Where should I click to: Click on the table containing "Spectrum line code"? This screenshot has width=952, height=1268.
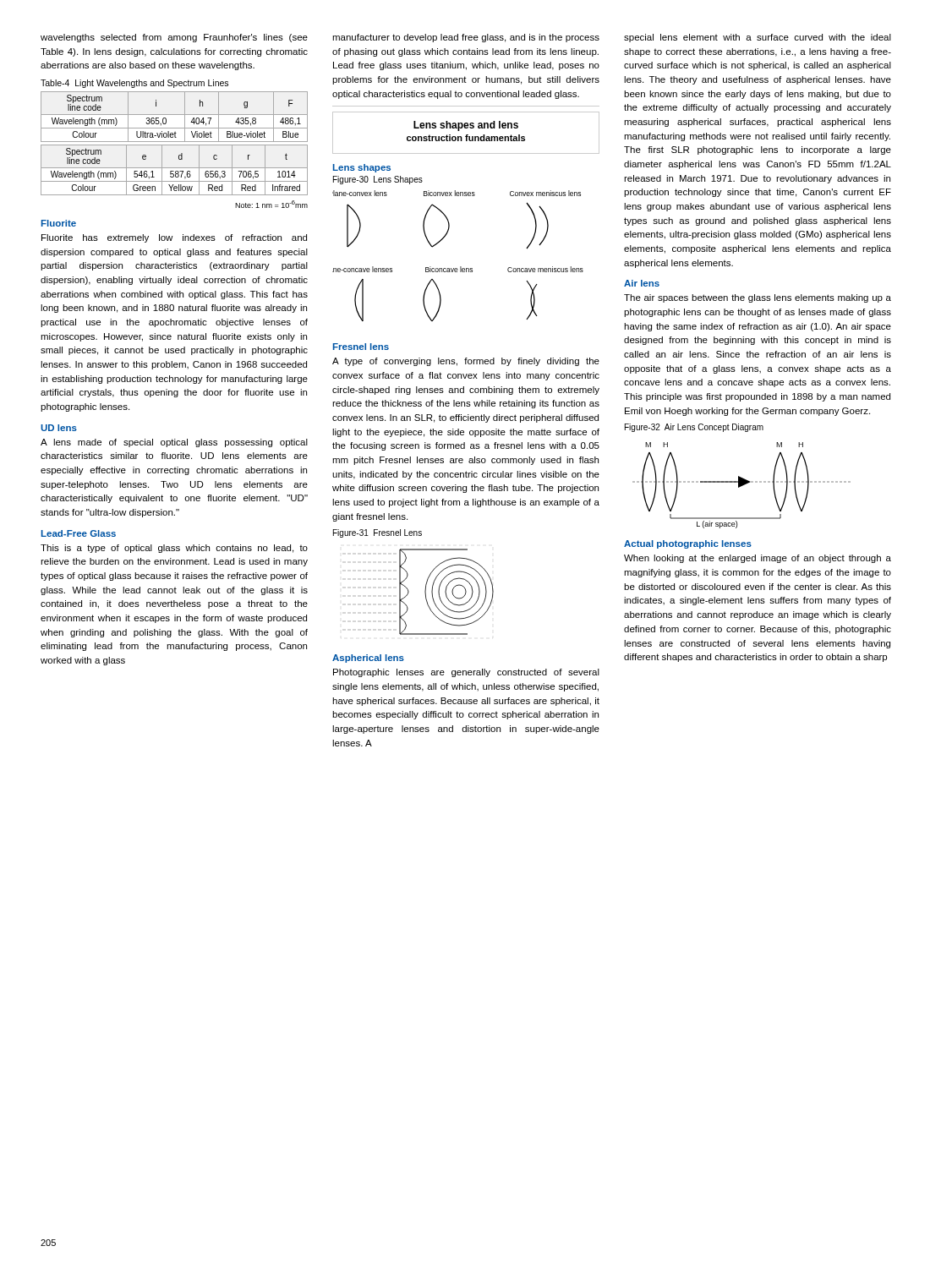coord(174,143)
